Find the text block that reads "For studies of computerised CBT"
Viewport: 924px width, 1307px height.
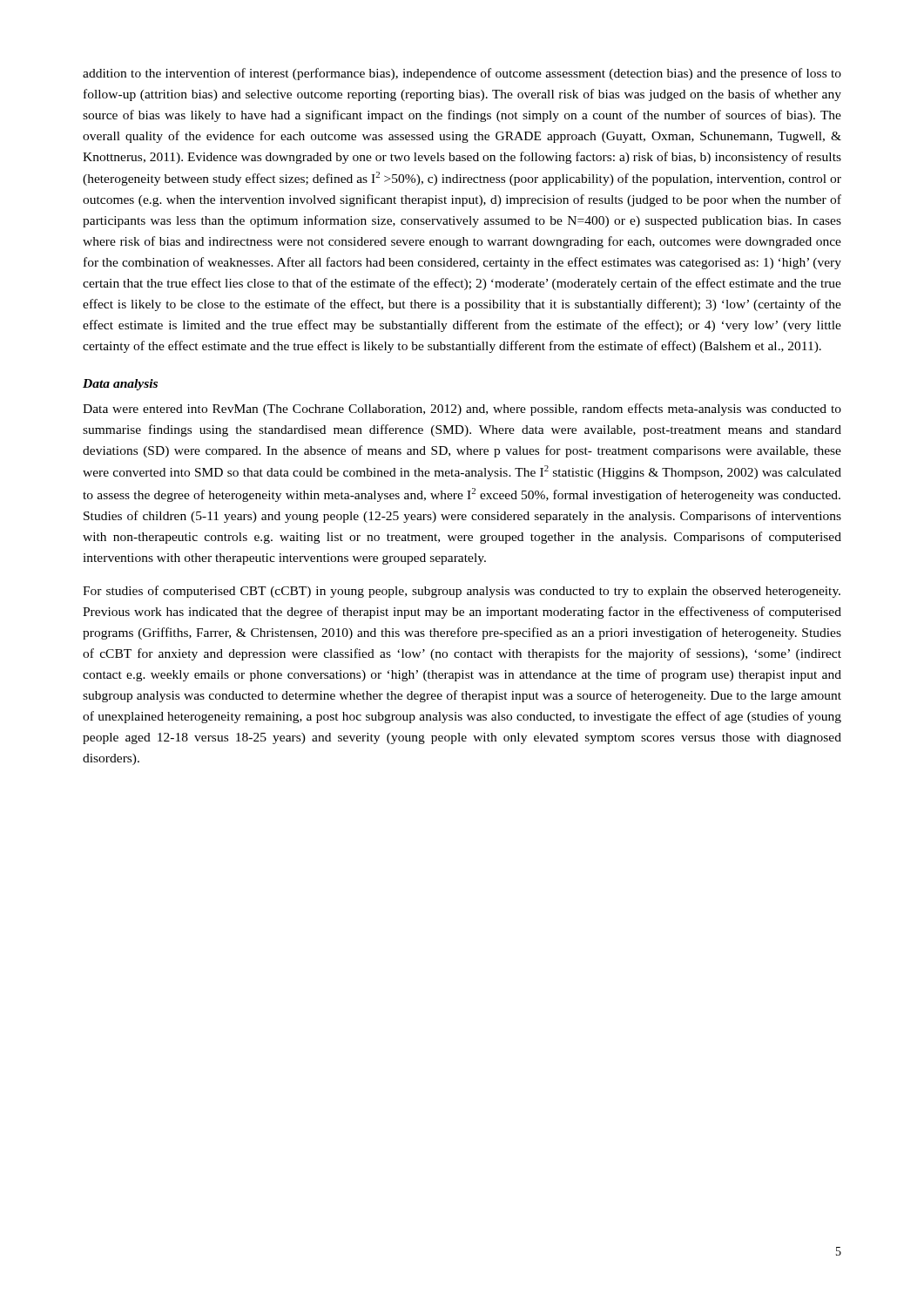point(462,674)
